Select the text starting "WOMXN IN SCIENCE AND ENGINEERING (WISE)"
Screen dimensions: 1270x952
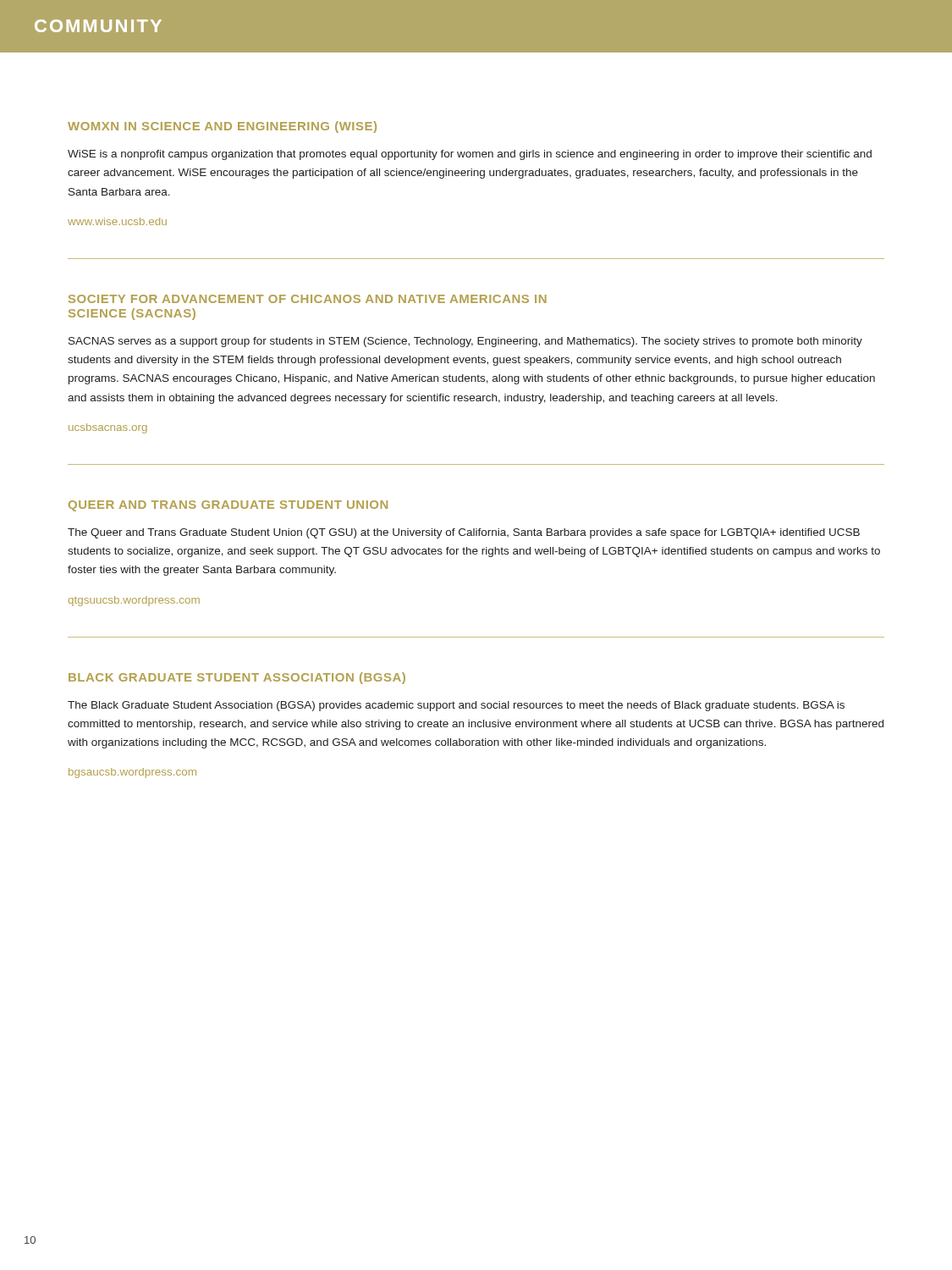pyautogui.click(x=223, y=126)
